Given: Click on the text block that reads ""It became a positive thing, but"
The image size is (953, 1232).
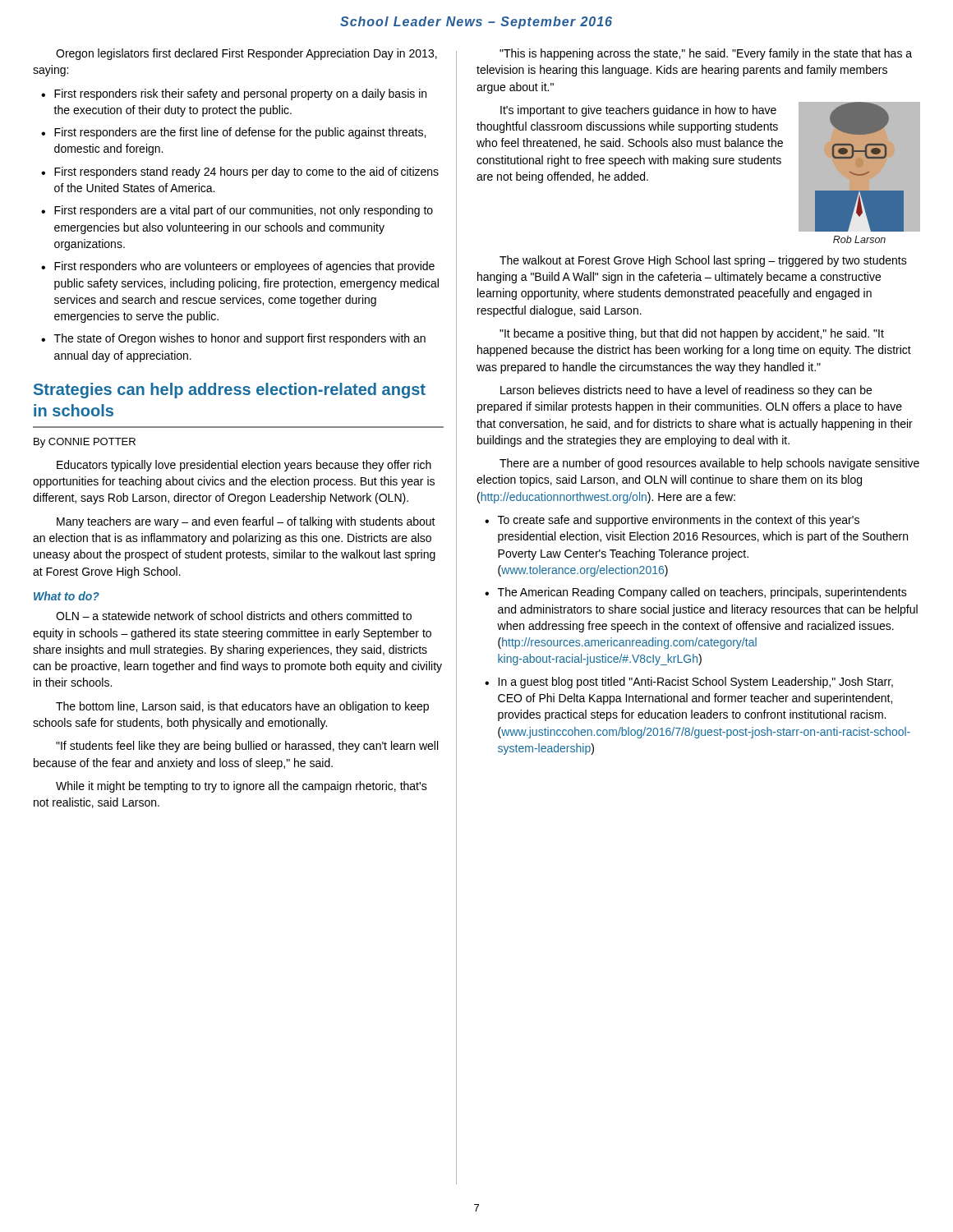Looking at the screenshot, I should pyautogui.click(x=698, y=350).
